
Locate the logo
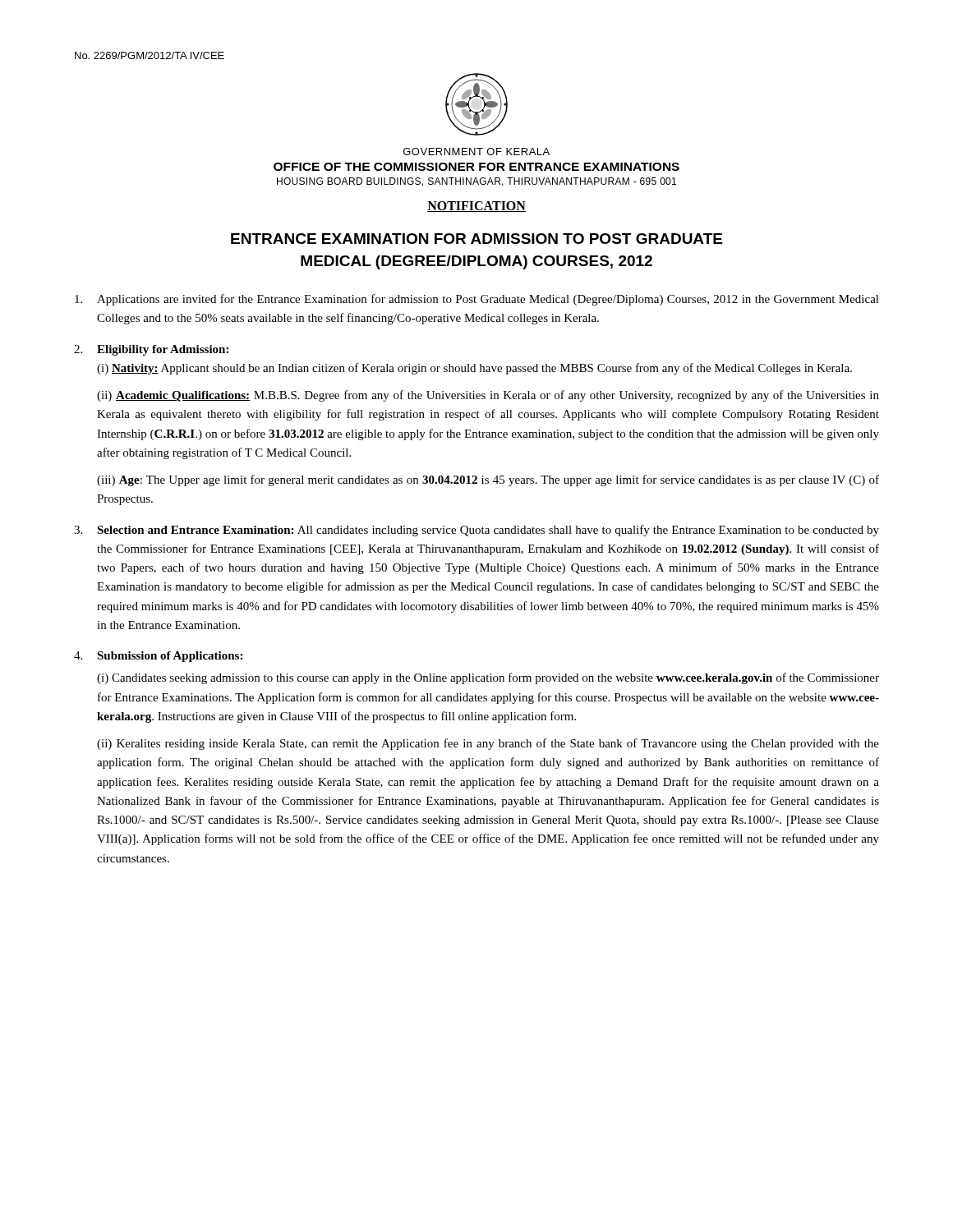[476, 106]
